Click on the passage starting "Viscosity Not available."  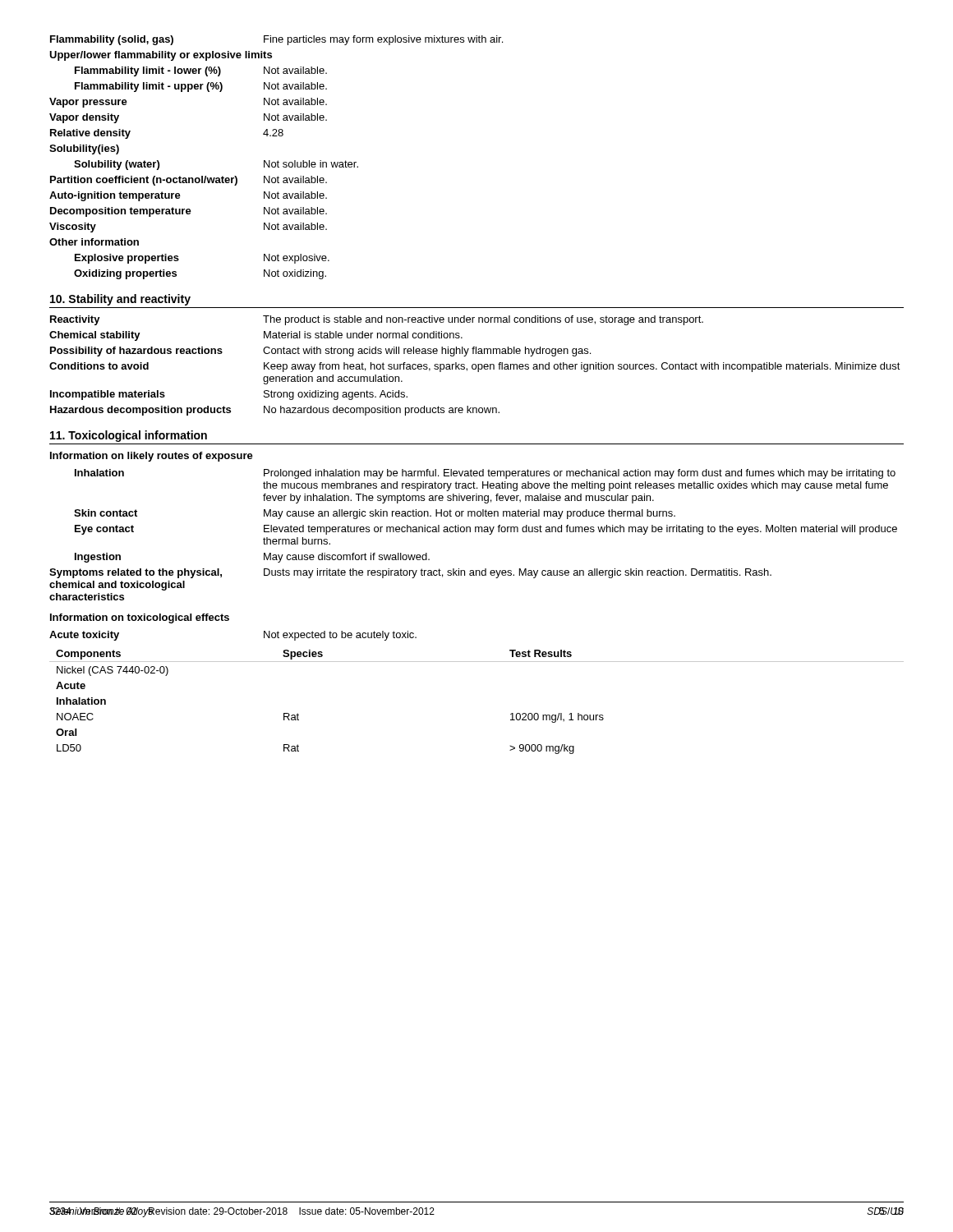tap(74, 229)
